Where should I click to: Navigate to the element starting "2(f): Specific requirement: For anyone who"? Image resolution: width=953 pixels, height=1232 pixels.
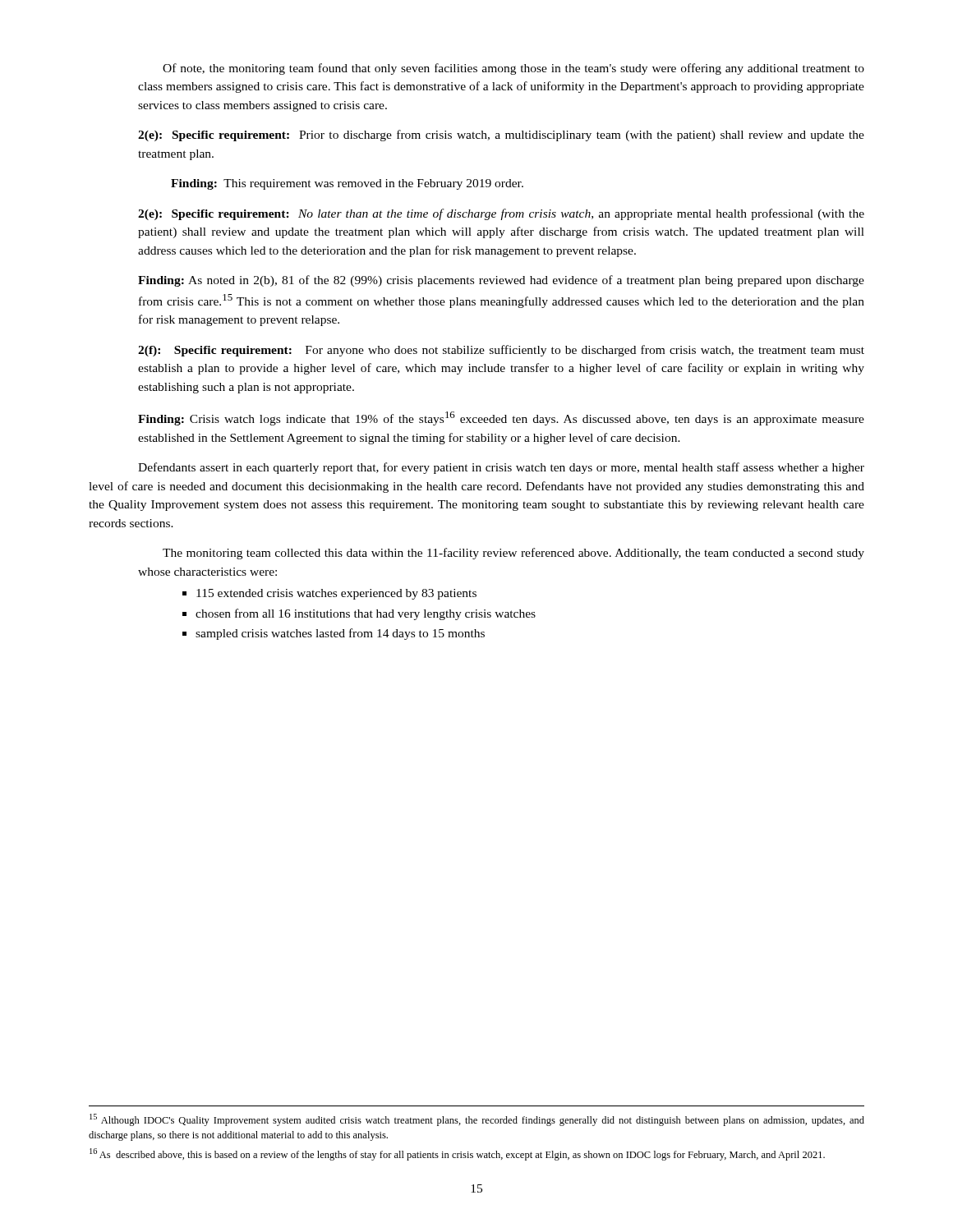coord(476,368)
